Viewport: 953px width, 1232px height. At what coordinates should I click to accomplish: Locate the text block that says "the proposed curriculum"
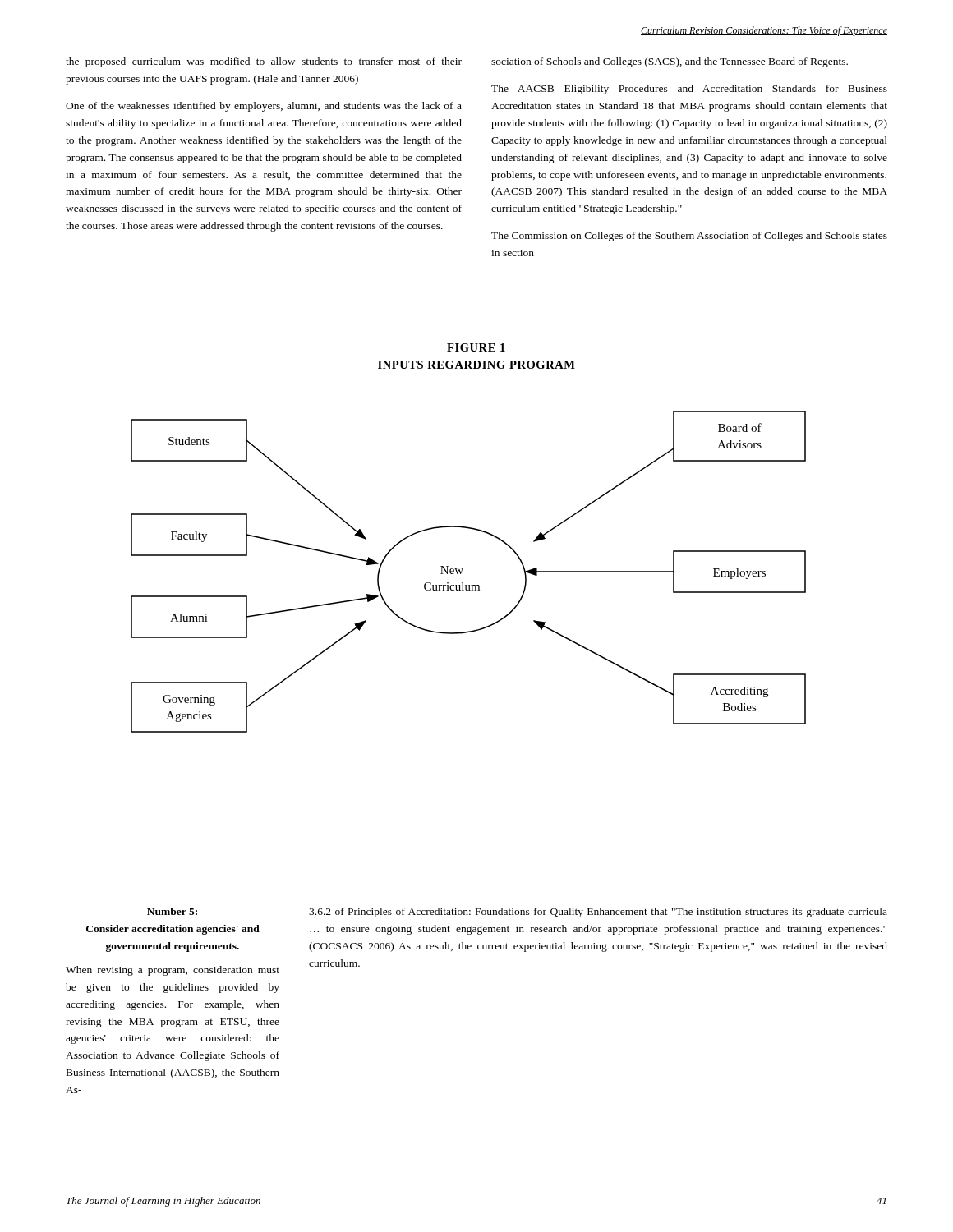point(264,144)
